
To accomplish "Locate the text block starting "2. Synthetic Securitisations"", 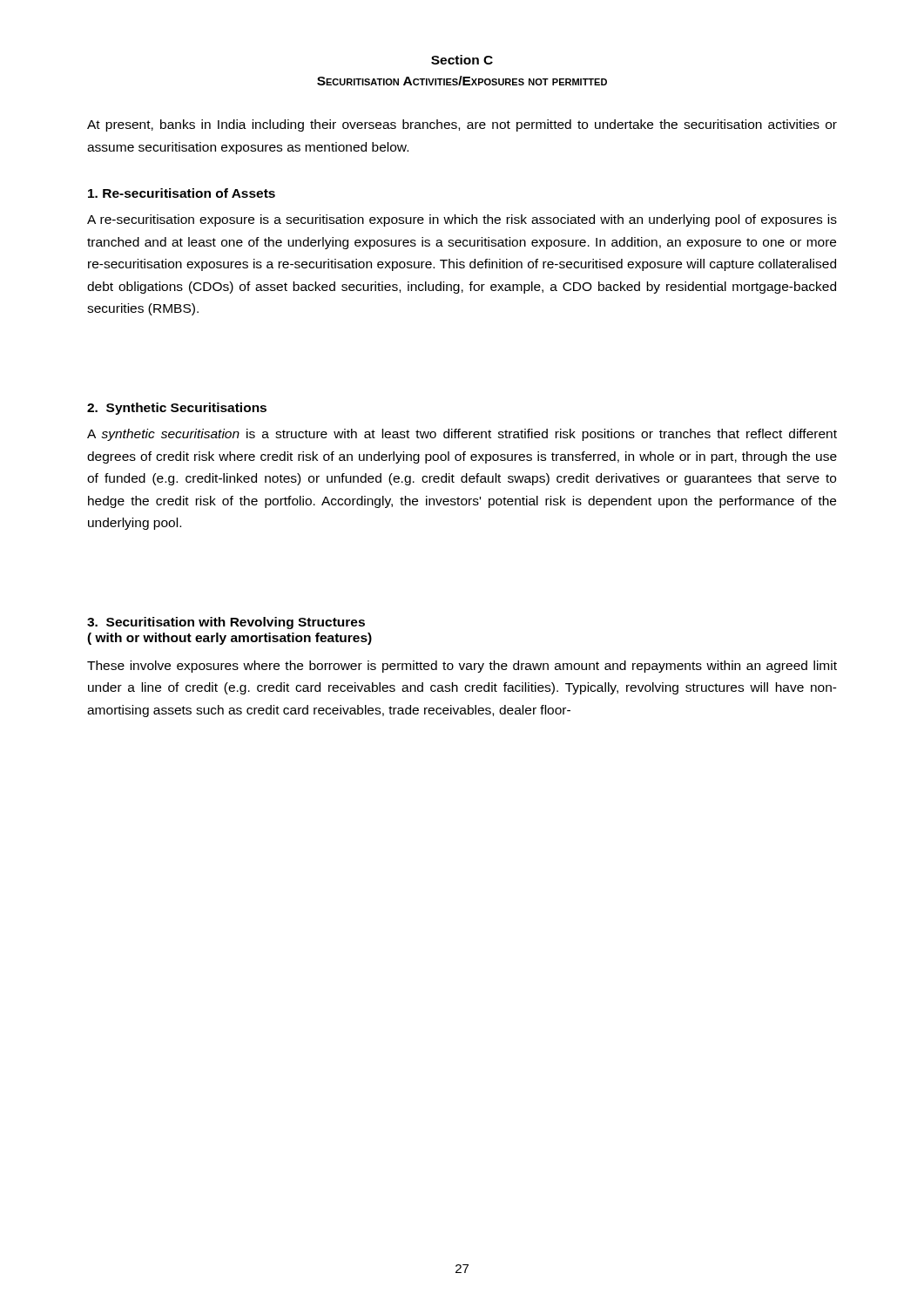I will [177, 407].
